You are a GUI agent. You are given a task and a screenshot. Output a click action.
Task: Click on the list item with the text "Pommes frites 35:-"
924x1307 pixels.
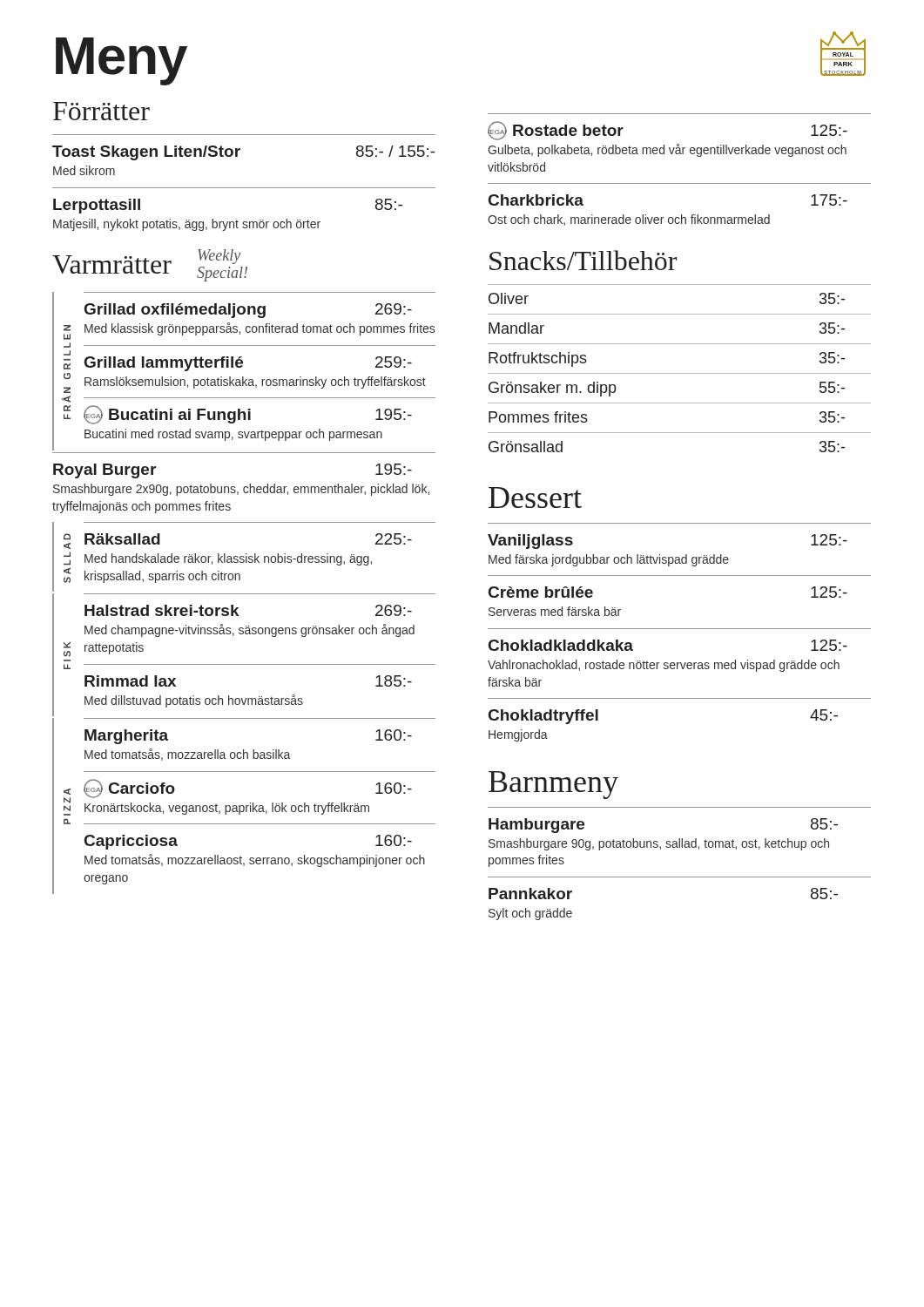pos(537,418)
